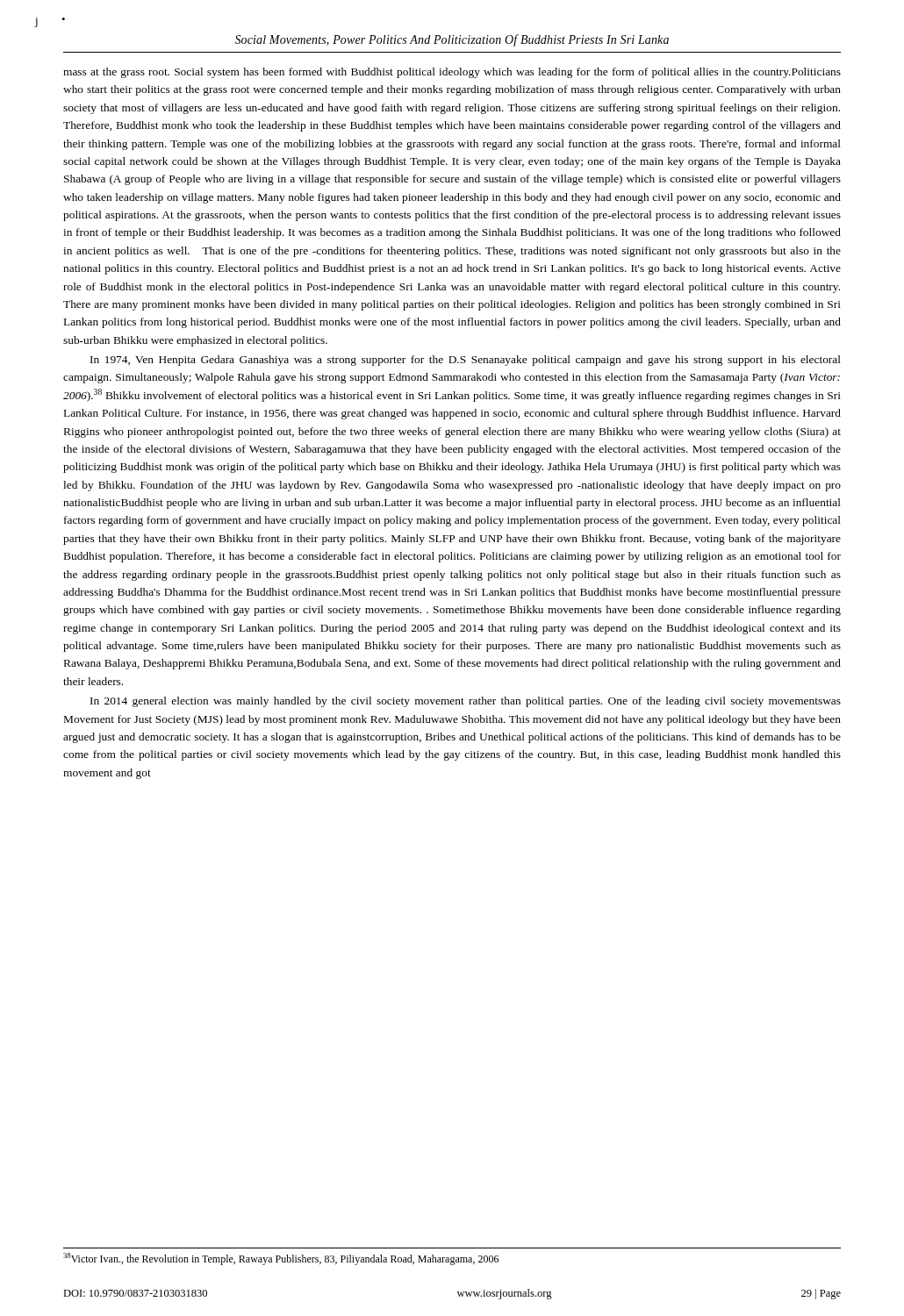Locate the element starting "In 2014 general election was mainly handled by"

coord(452,737)
